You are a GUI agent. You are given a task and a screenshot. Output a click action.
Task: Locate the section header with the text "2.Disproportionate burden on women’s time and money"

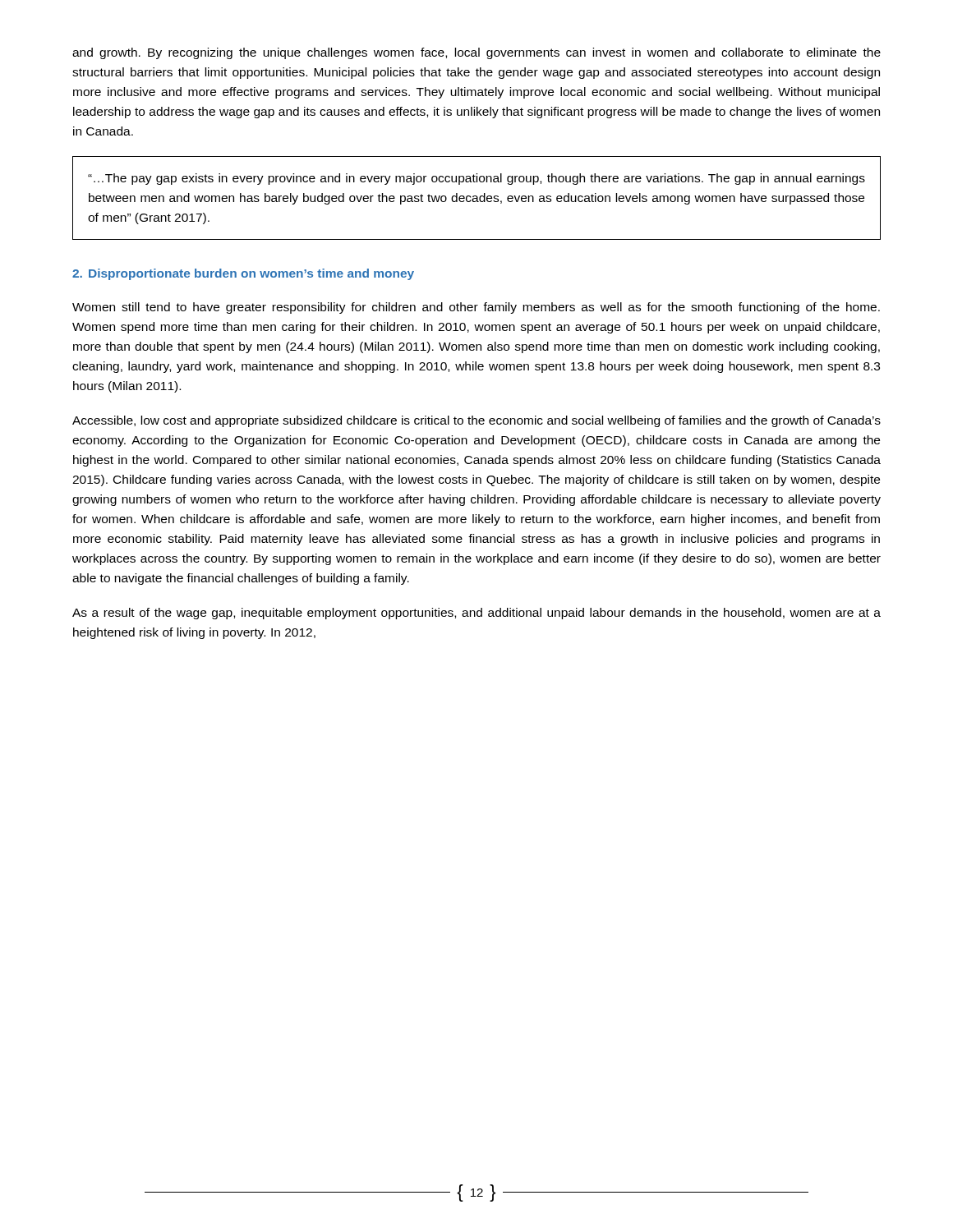[x=243, y=273]
